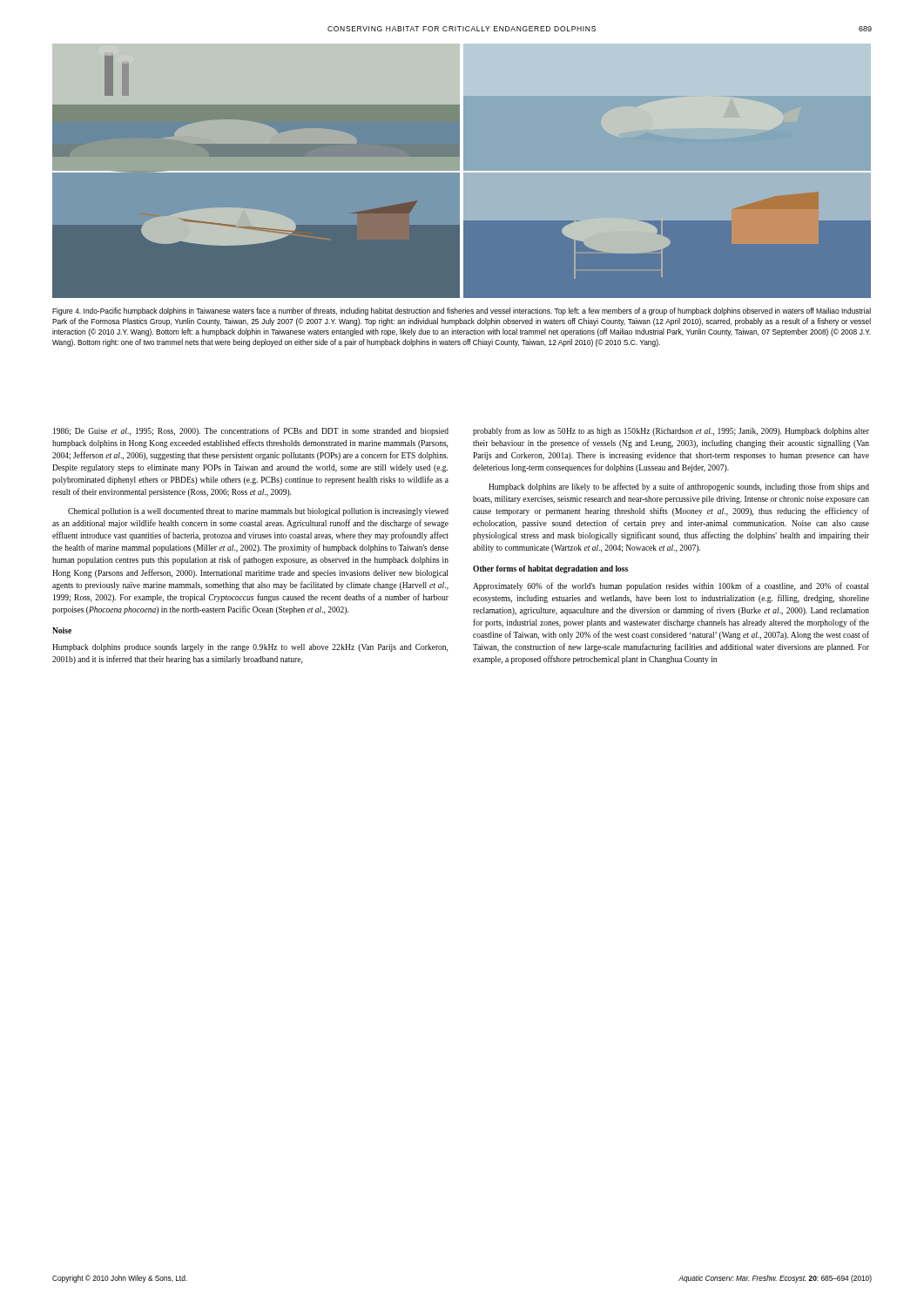Navigate to the text starting "probably from as low as 50 Hz to"
The image size is (924, 1307).
pos(671,450)
